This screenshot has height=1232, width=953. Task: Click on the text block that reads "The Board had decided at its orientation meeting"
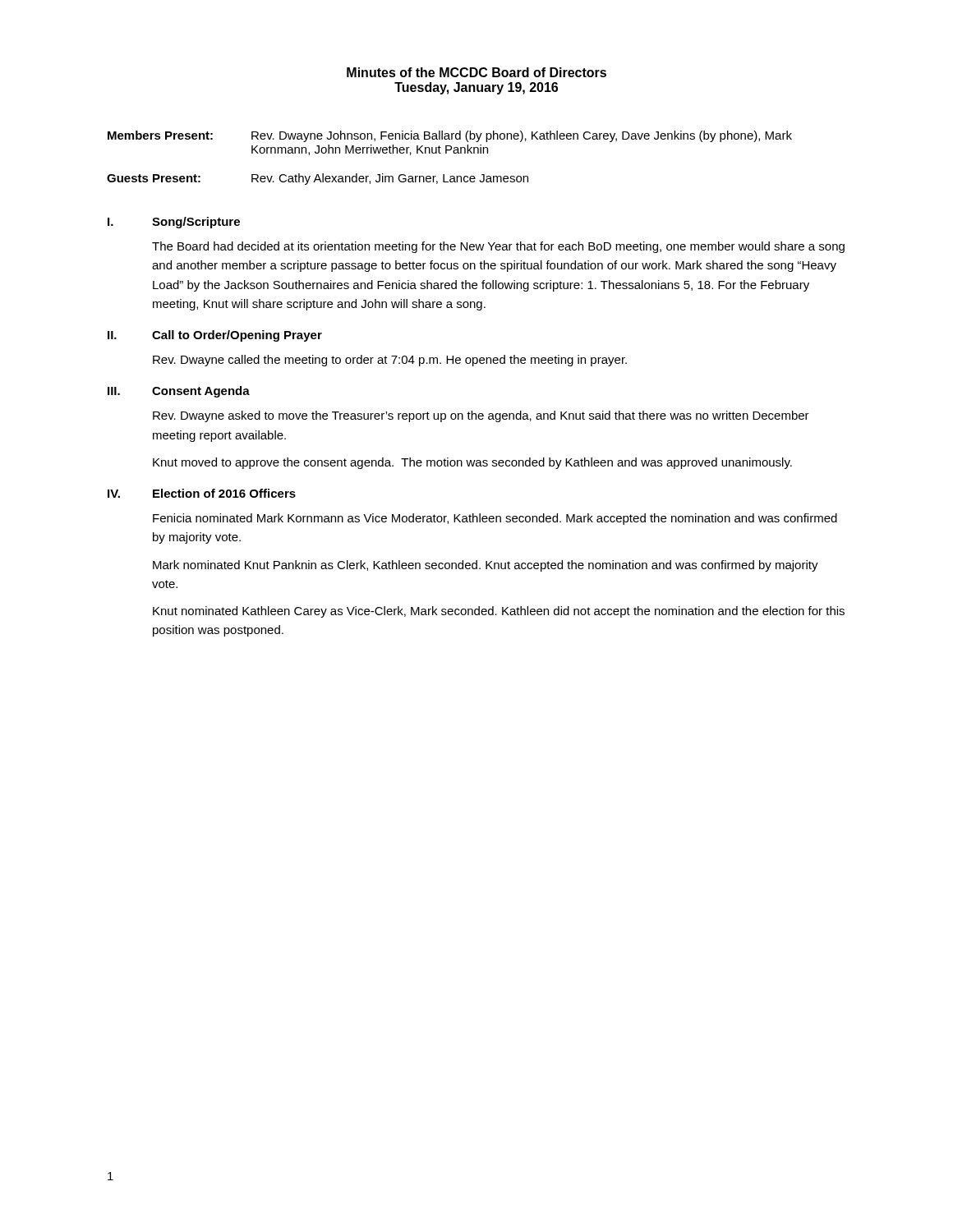[499, 275]
